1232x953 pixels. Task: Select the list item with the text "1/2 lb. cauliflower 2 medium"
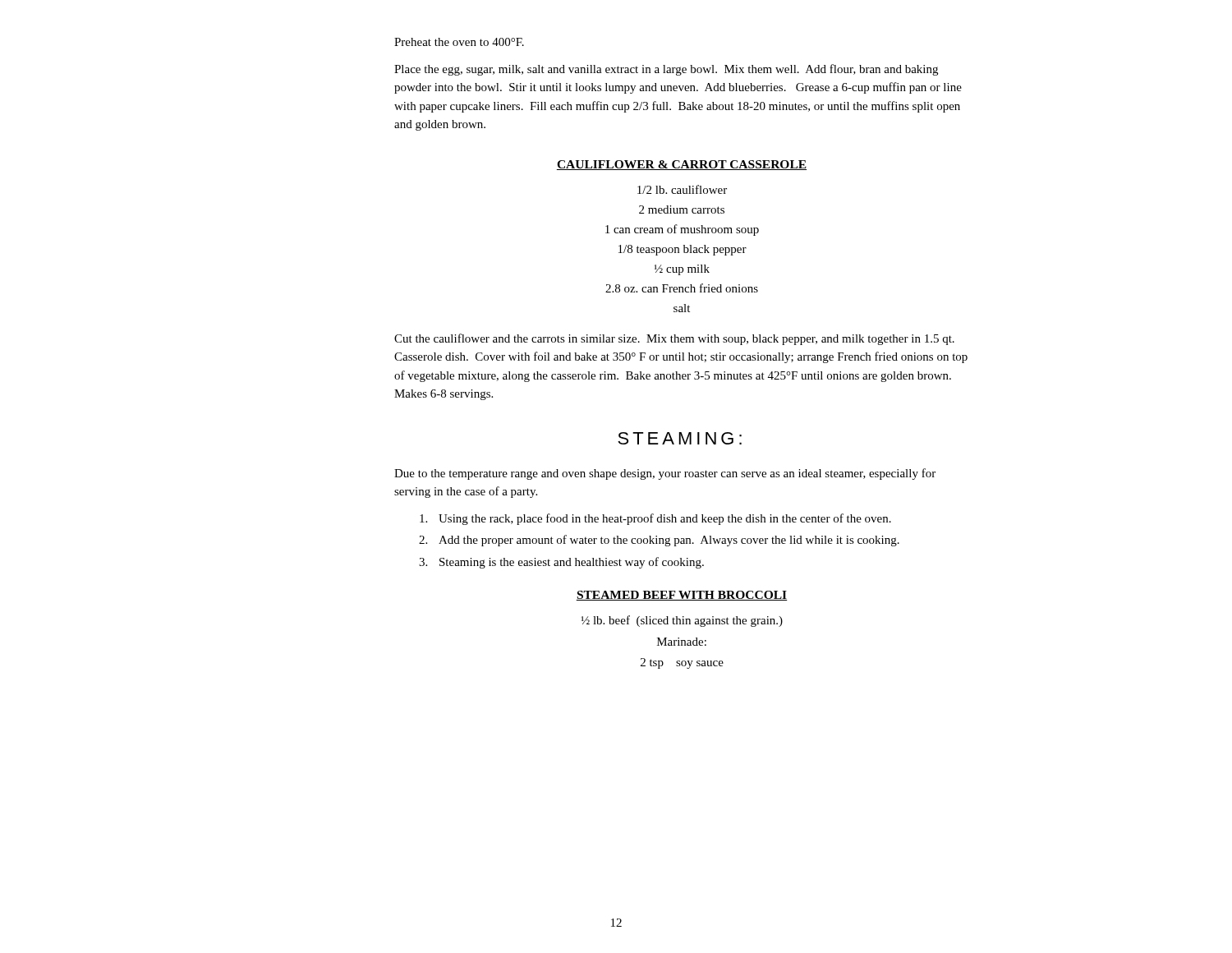tap(682, 248)
